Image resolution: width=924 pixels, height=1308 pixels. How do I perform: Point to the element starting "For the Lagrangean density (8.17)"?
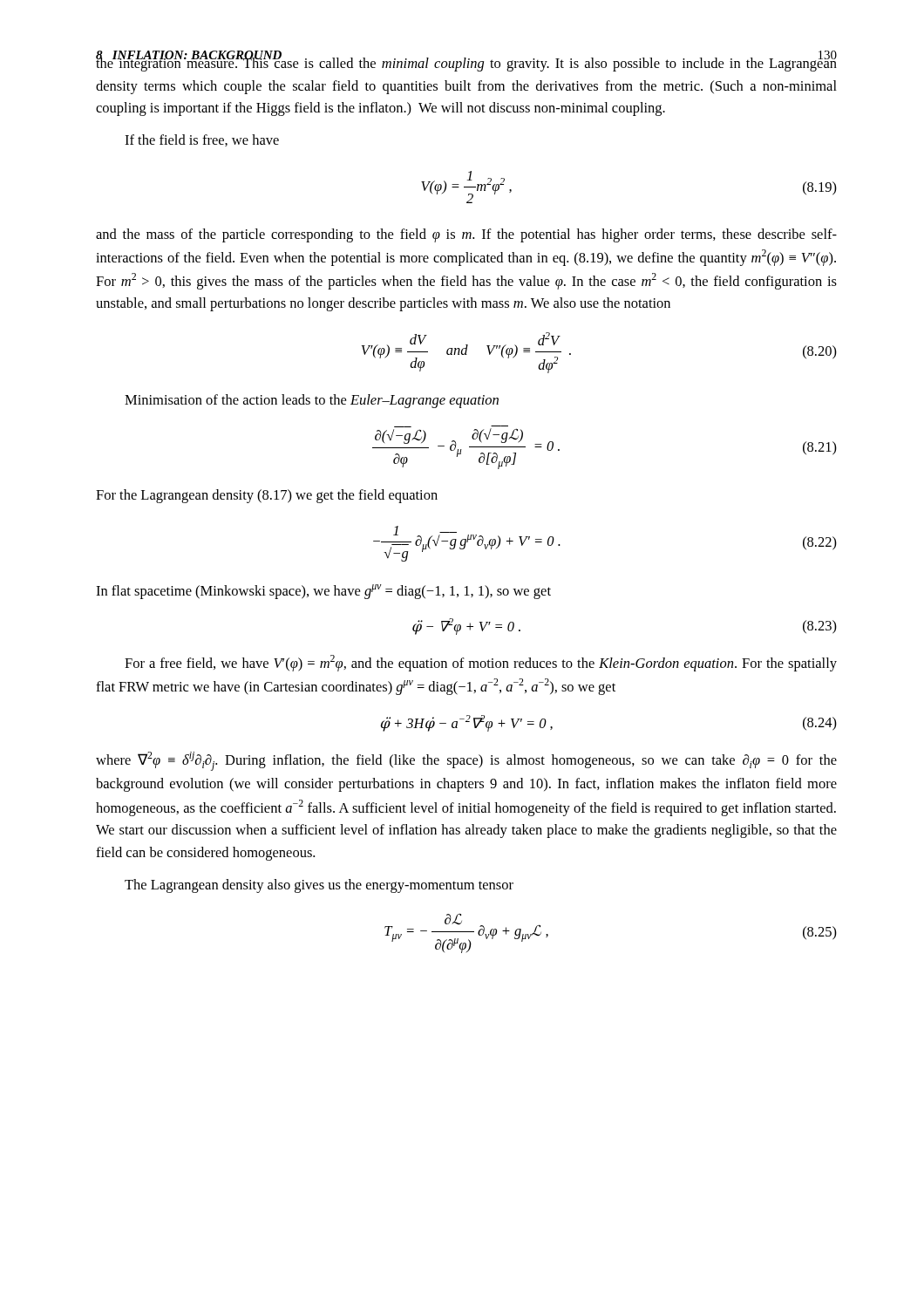pyautogui.click(x=267, y=496)
